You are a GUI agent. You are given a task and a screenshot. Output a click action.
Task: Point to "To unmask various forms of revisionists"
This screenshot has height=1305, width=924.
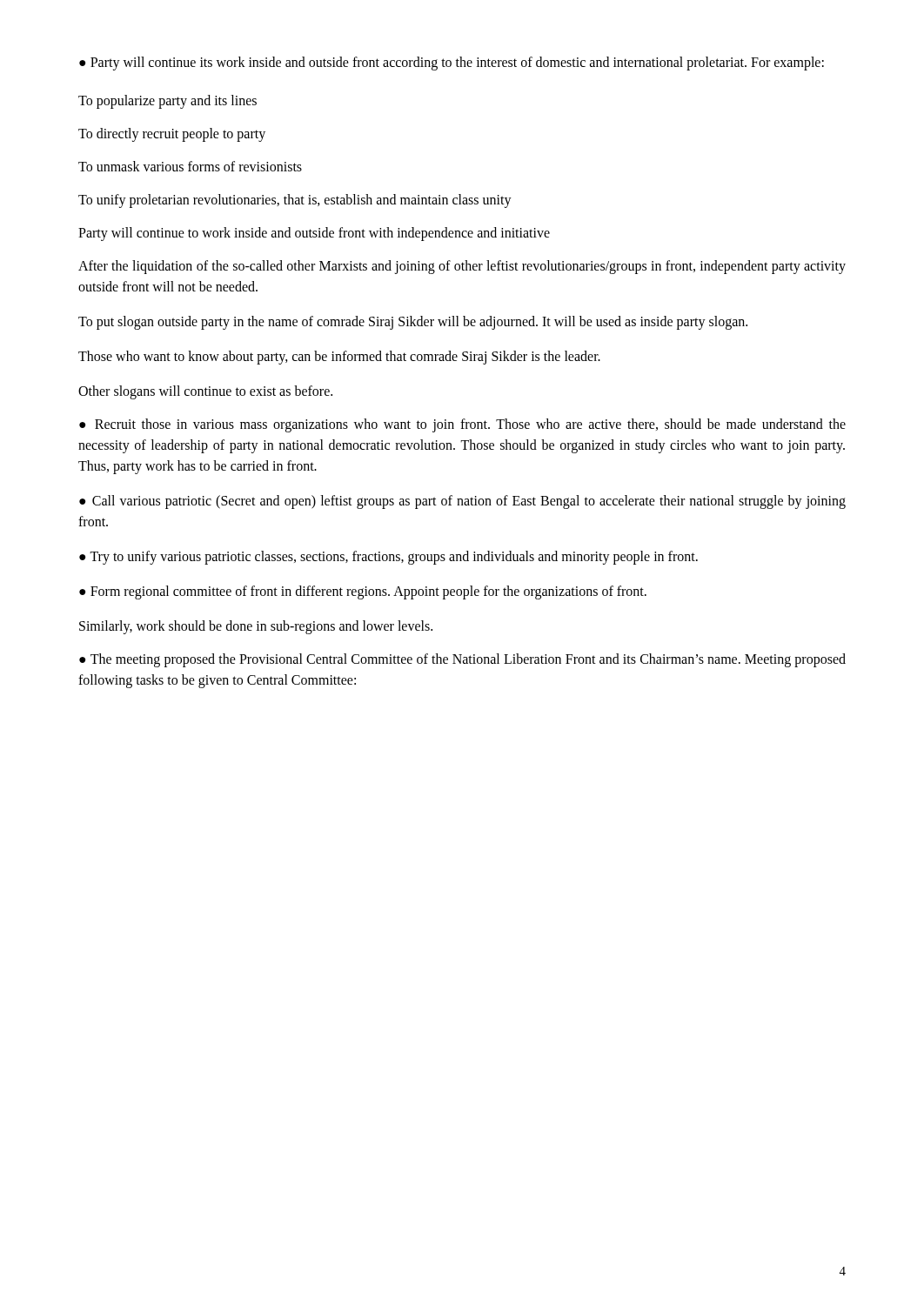(190, 167)
